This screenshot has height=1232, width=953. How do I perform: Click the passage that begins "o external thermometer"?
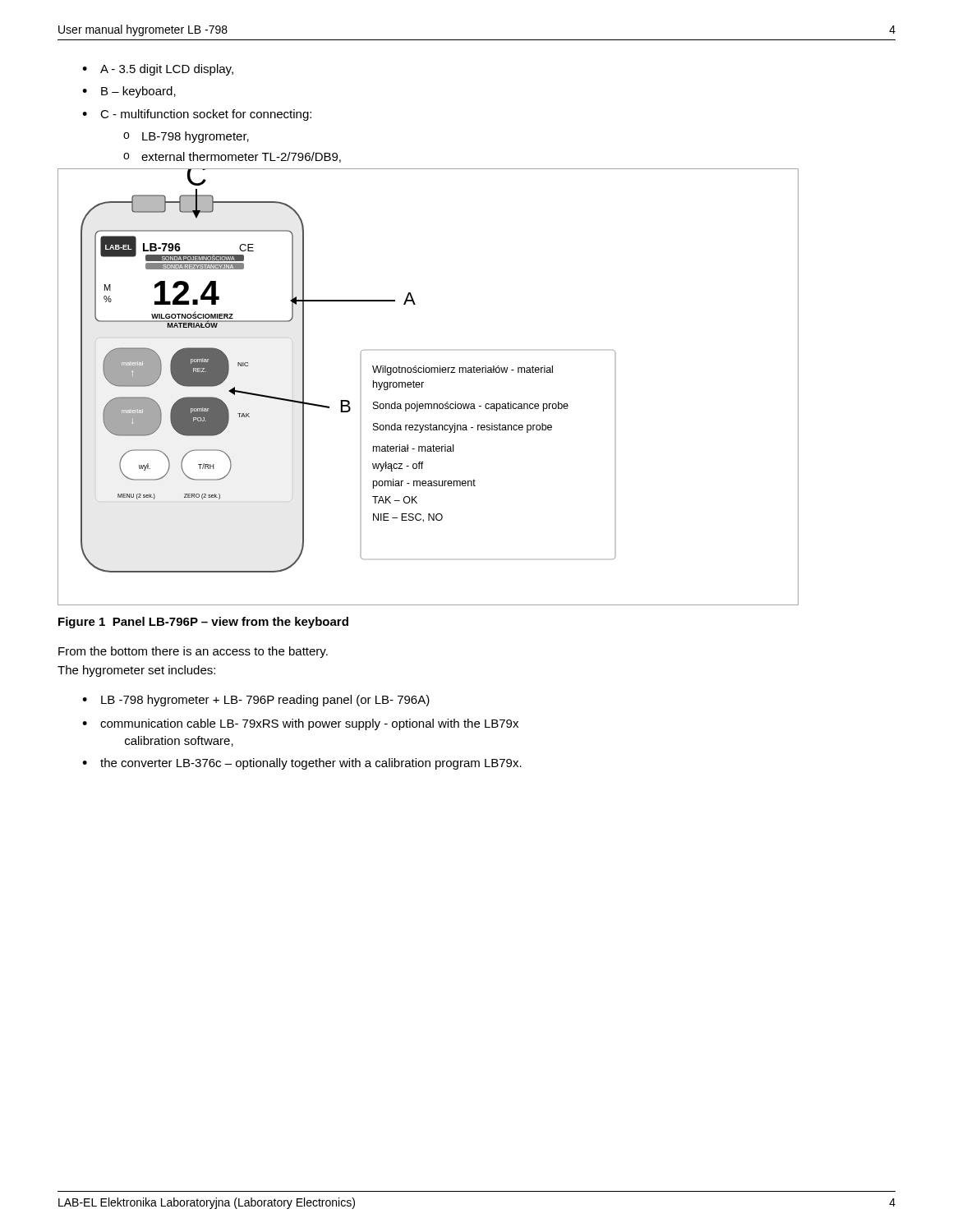click(x=232, y=157)
